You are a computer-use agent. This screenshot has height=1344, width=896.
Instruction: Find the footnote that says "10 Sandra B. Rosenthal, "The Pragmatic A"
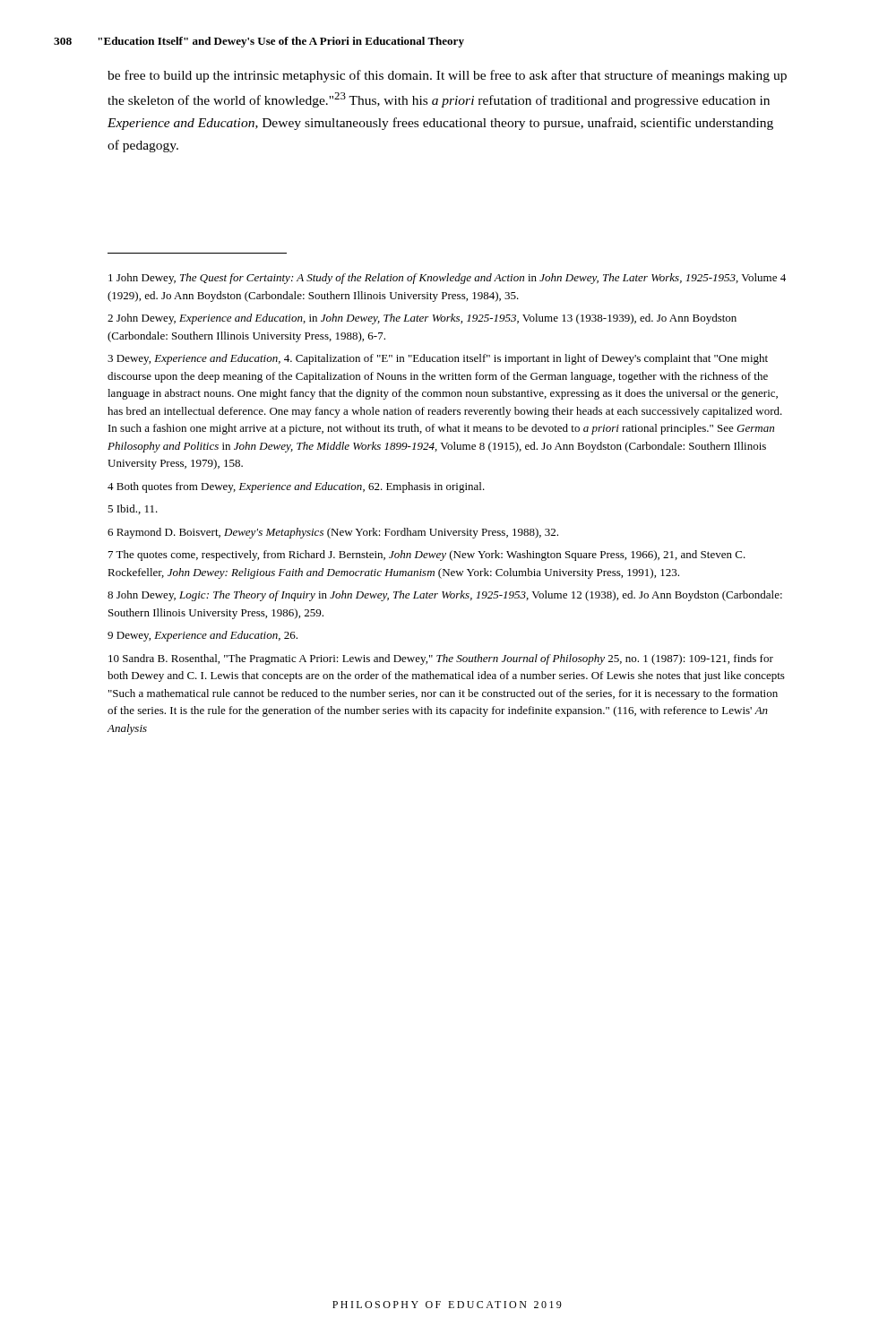pyautogui.click(x=446, y=693)
